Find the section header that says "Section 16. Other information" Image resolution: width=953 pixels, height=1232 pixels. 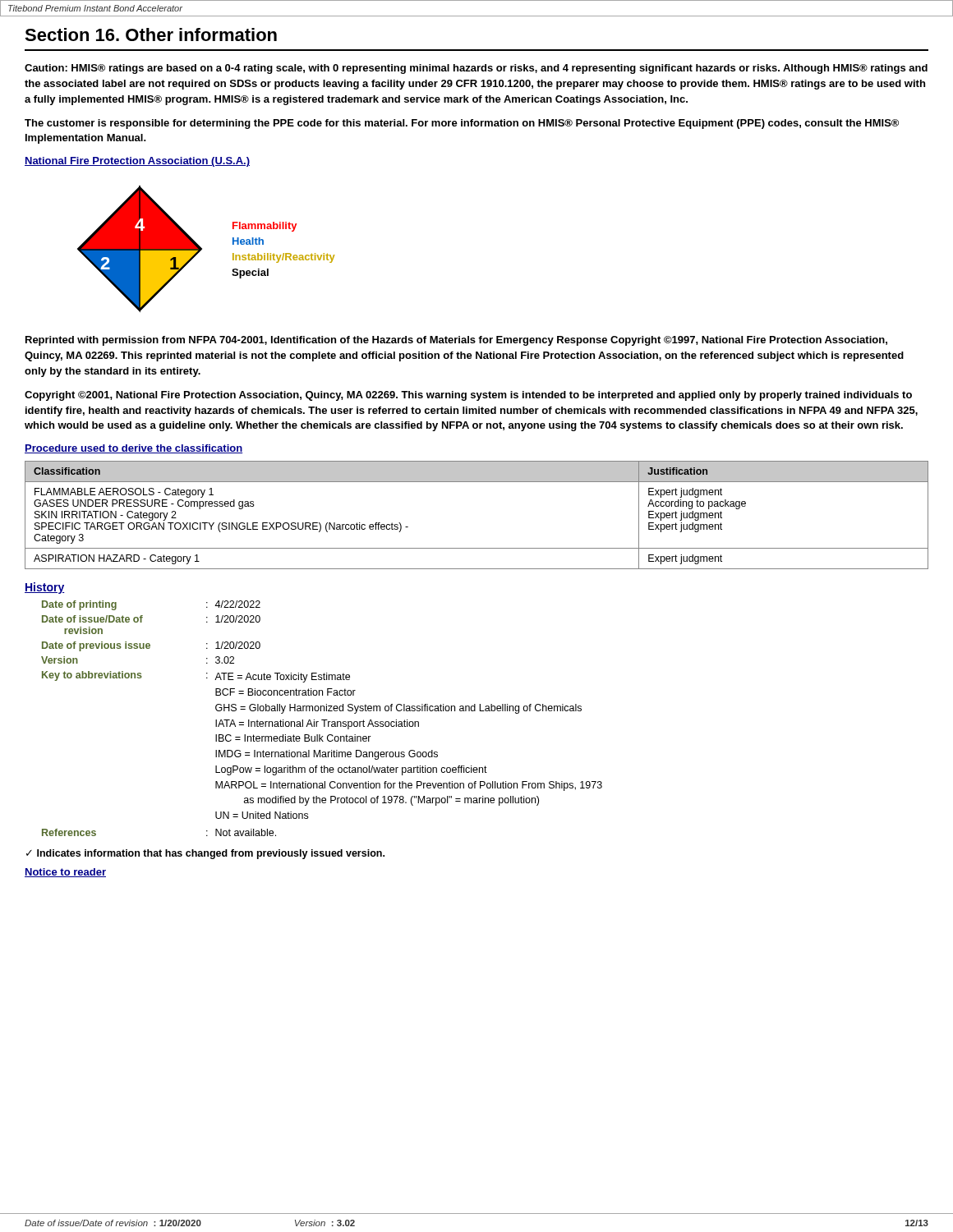(x=151, y=35)
